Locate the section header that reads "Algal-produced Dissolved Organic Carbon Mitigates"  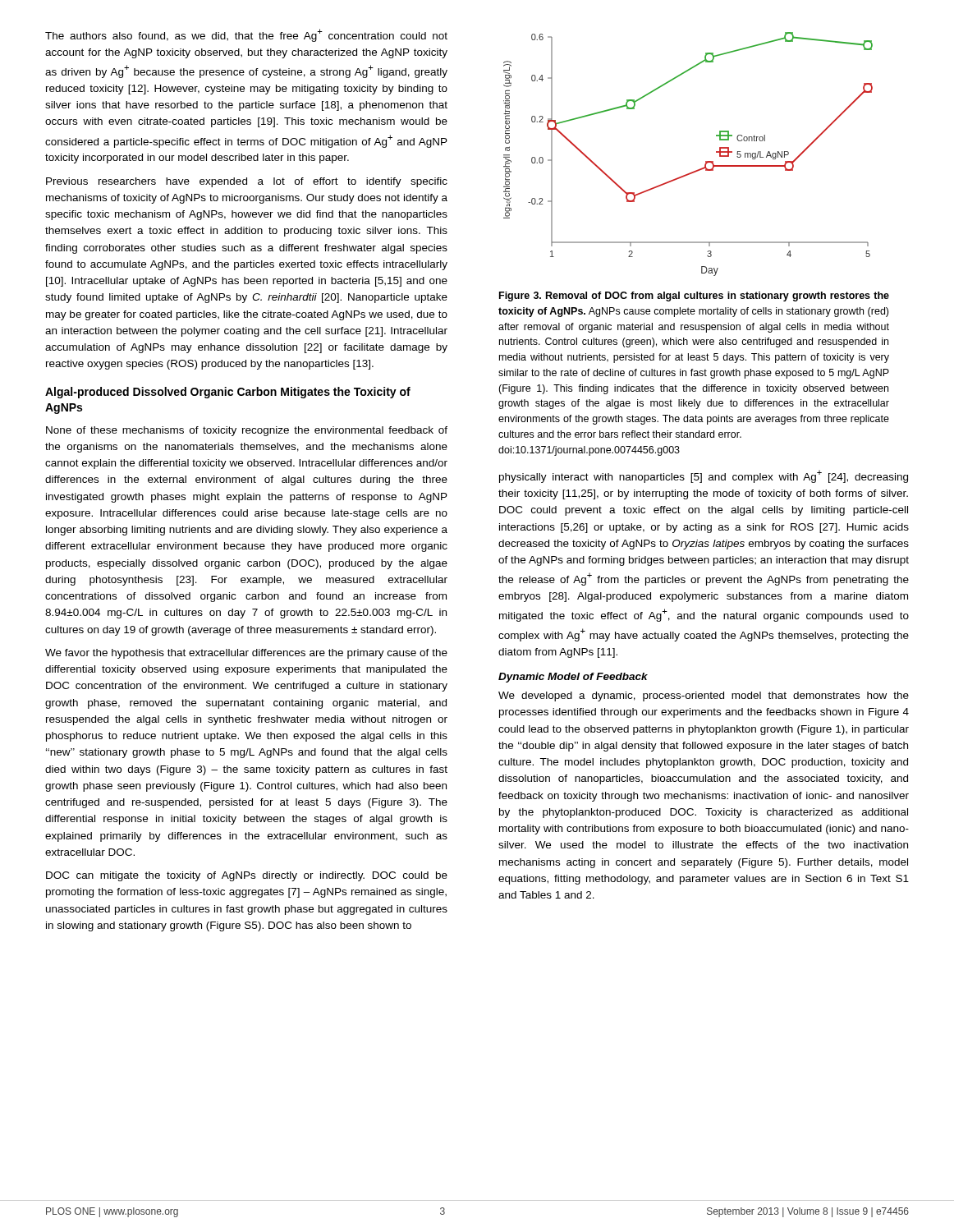click(x=228, y=399)
